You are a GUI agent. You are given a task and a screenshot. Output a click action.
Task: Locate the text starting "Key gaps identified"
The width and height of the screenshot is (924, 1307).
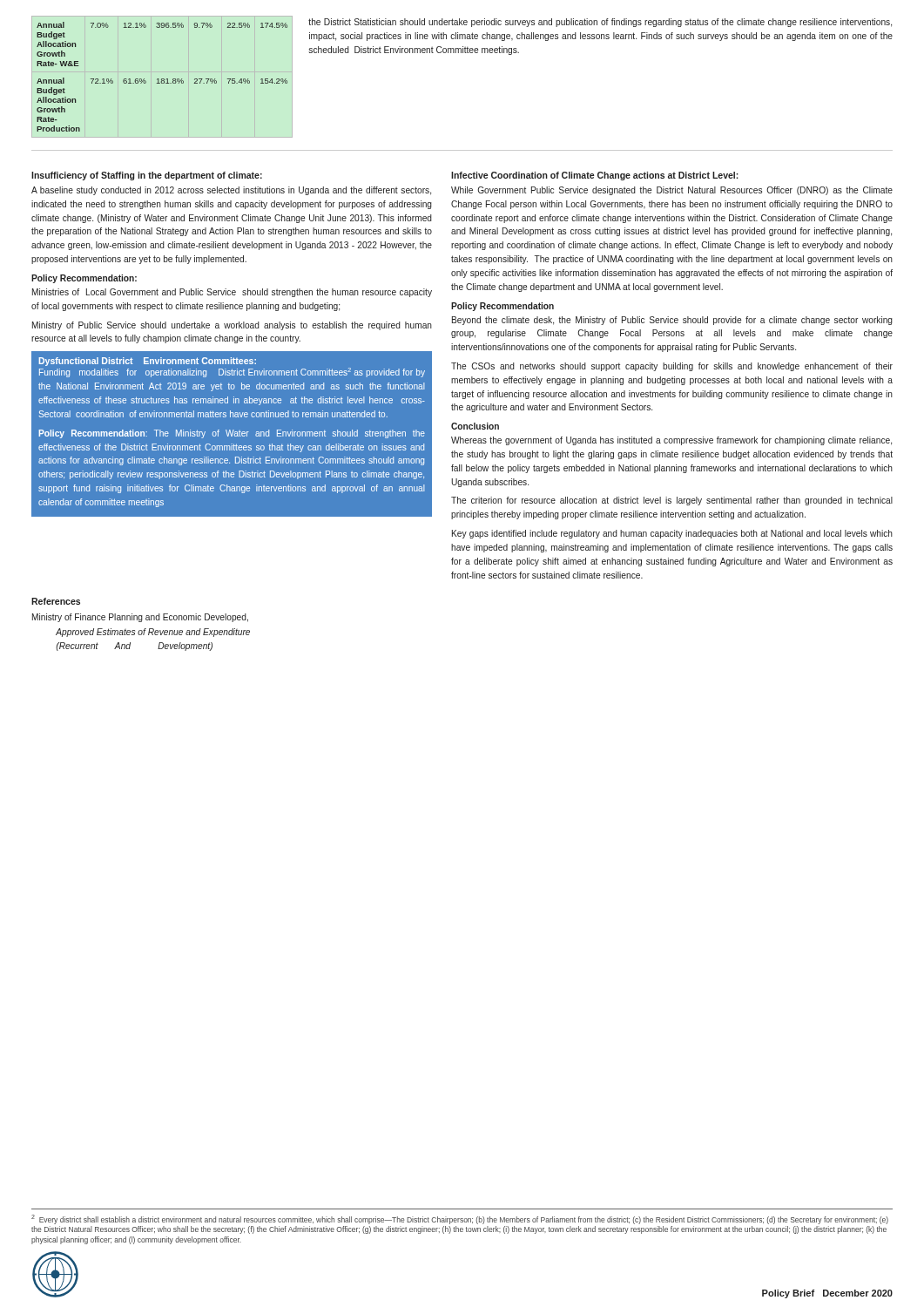[672, 554]
